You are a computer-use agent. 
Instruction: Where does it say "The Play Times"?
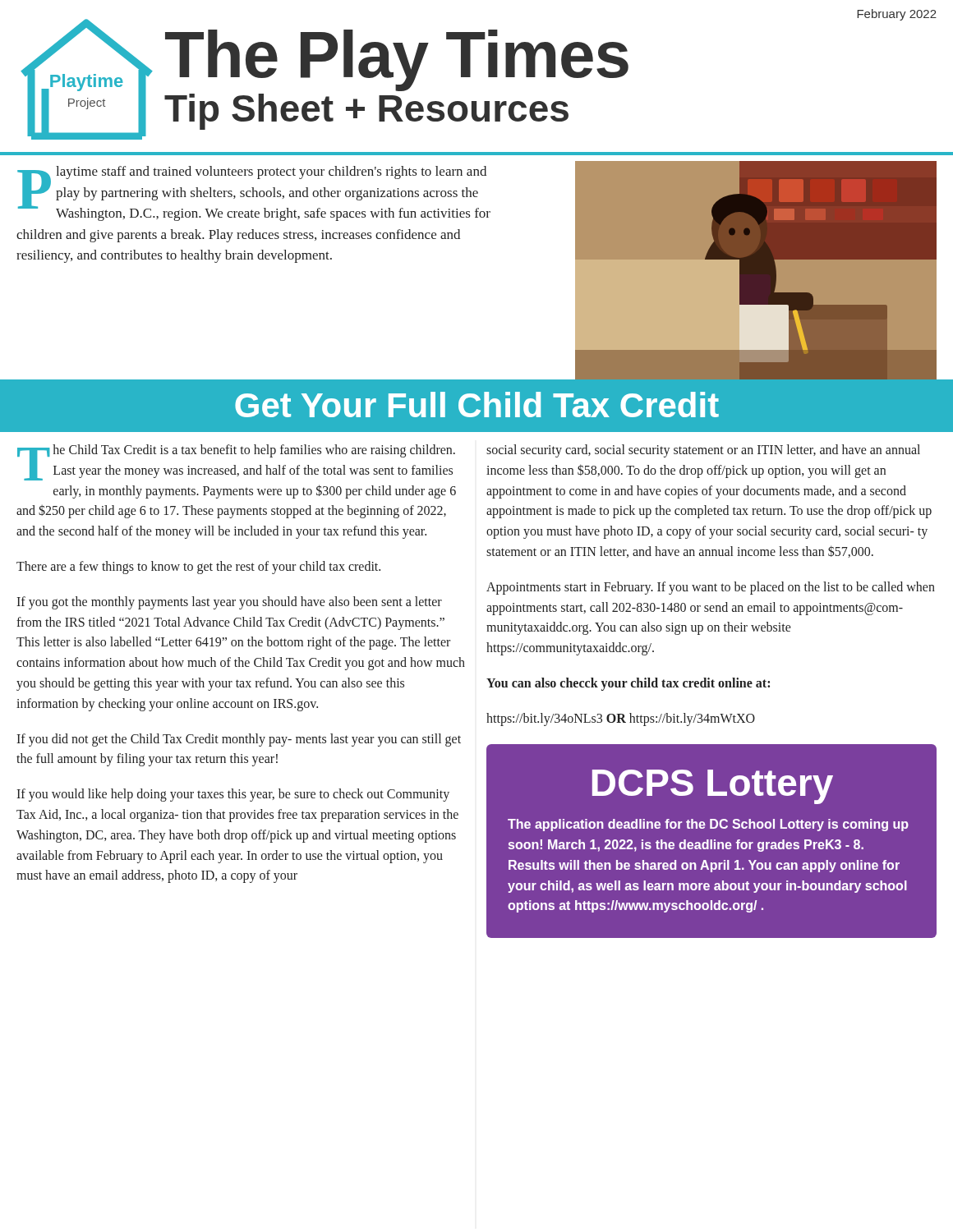397,55
